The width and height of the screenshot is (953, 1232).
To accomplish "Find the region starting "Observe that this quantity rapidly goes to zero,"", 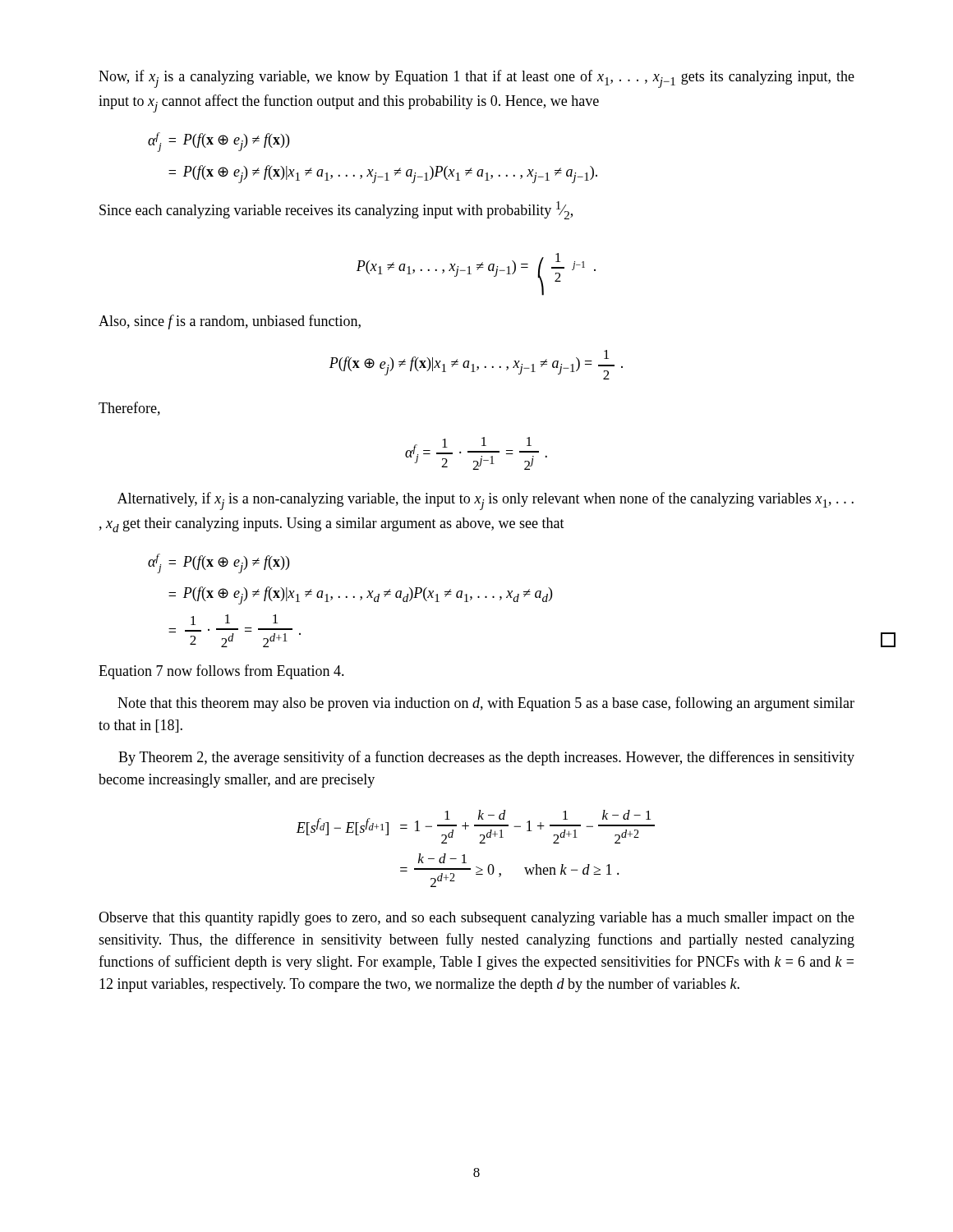I will 476,951.
